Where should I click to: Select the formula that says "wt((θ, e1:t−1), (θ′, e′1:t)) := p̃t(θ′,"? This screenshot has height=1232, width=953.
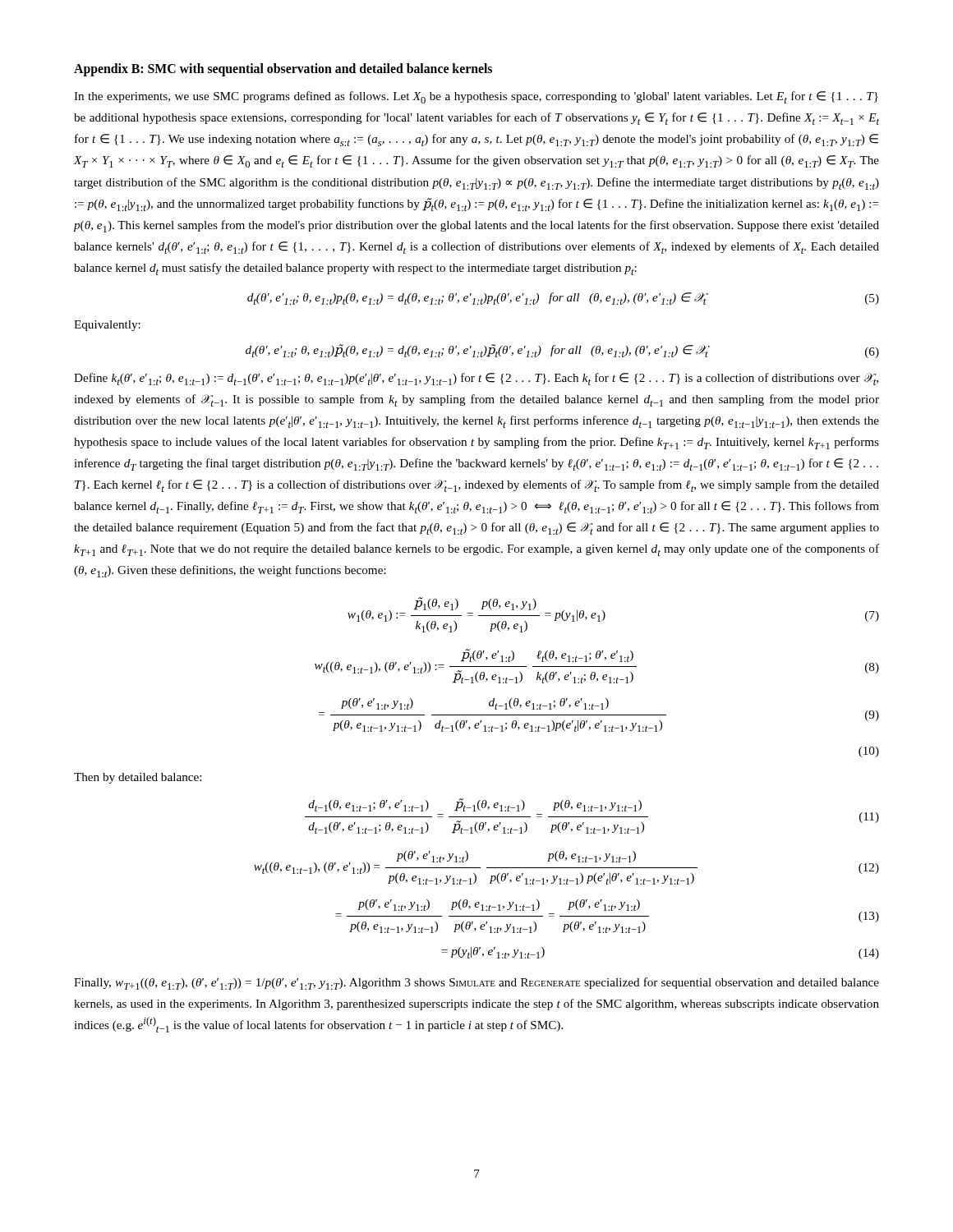pyautogui.click(x=597, y=667)
